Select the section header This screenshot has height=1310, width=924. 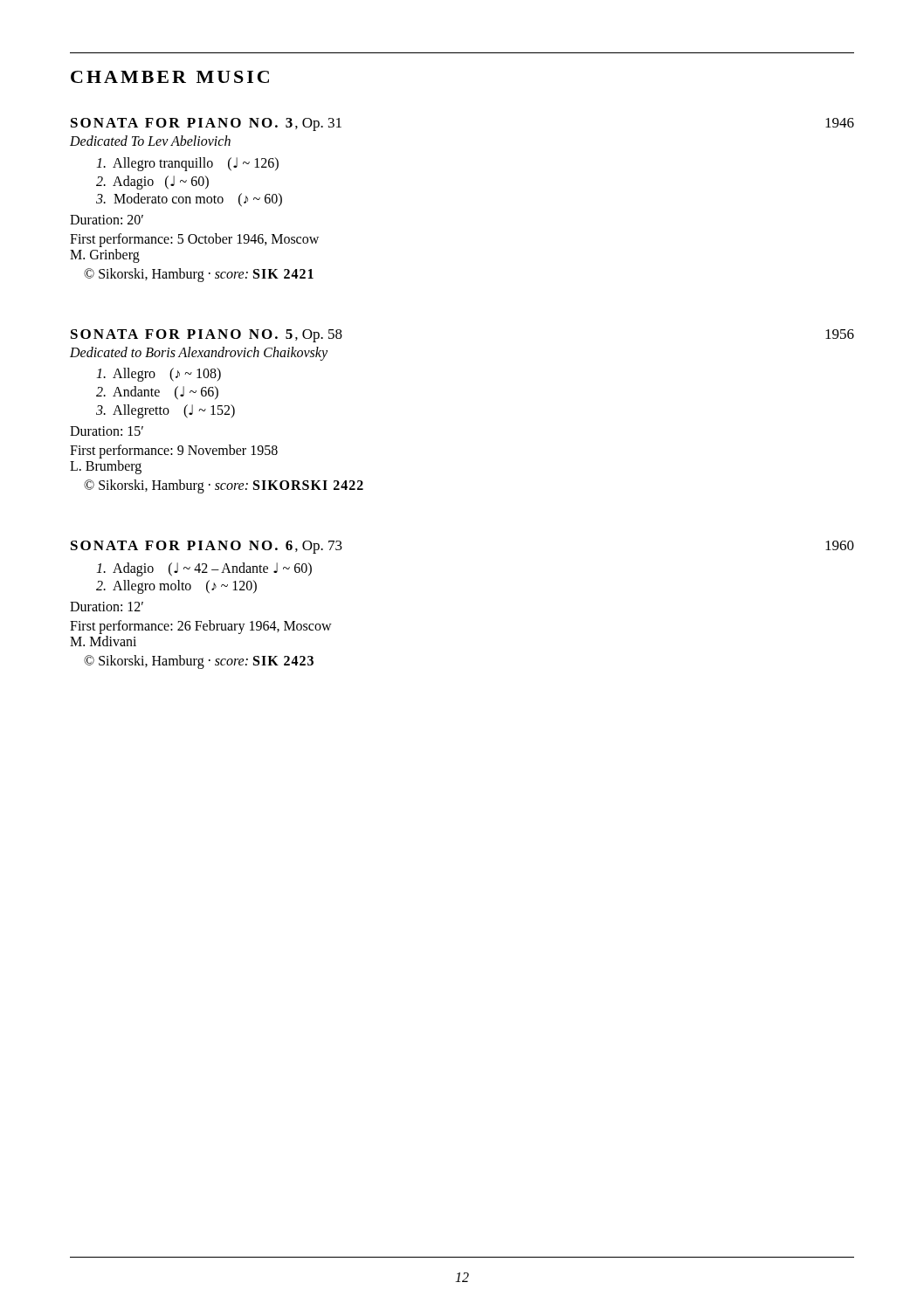tap(171, 77)
